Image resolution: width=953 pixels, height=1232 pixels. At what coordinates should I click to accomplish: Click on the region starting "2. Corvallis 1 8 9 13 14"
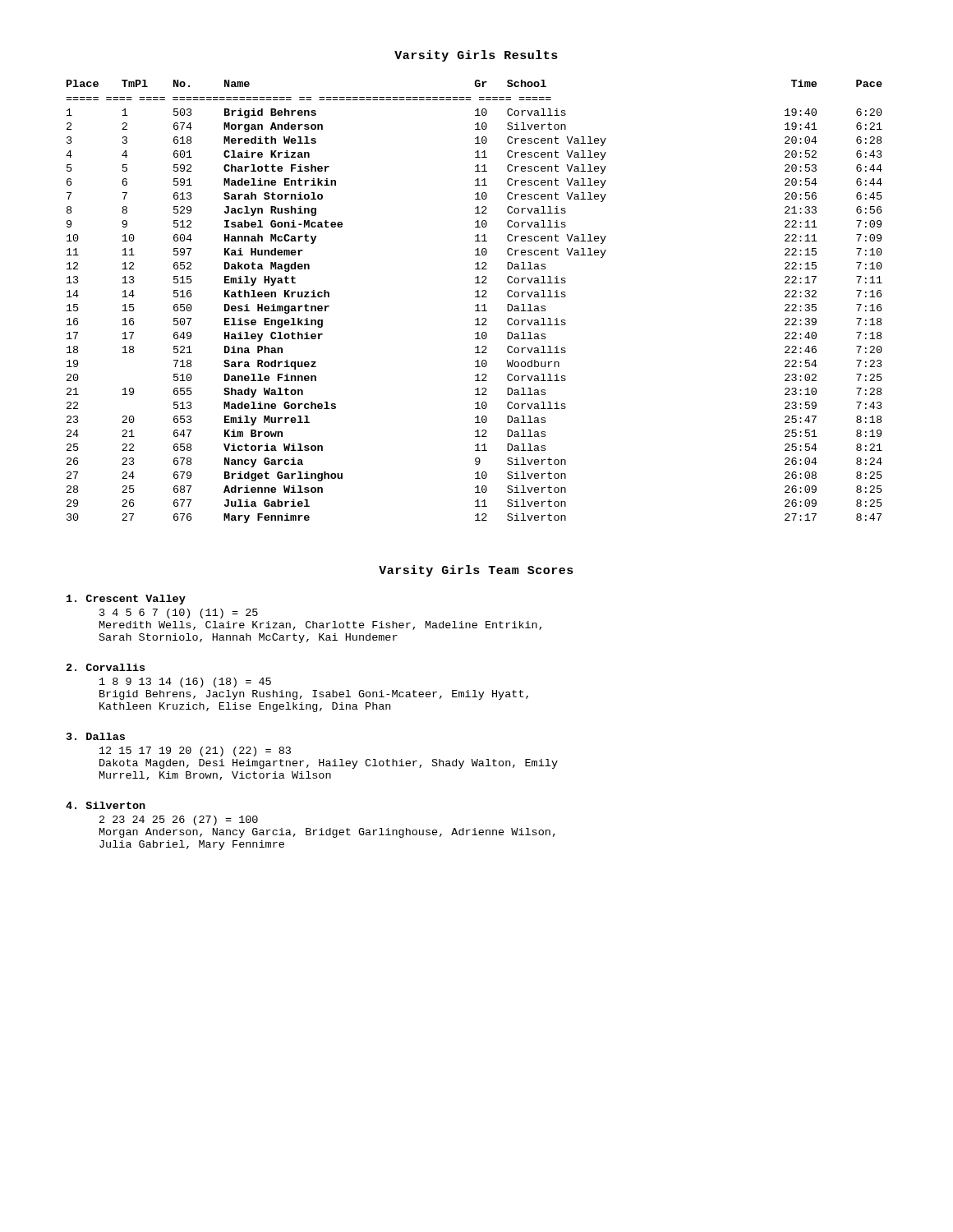tap(476, 687)
